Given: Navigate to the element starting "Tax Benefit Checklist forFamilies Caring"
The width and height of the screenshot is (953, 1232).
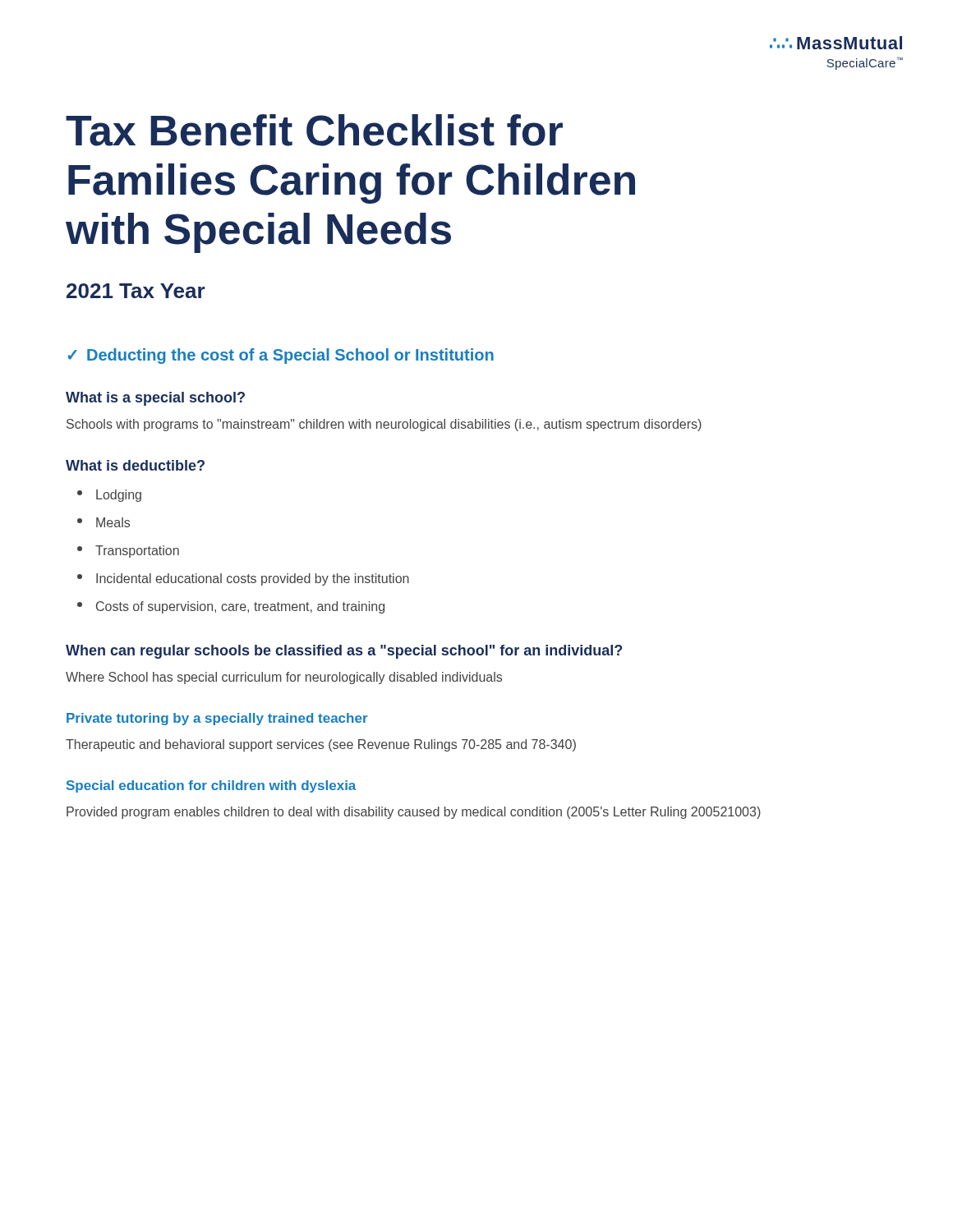Looking at the screenshot, I should [352, 180].
